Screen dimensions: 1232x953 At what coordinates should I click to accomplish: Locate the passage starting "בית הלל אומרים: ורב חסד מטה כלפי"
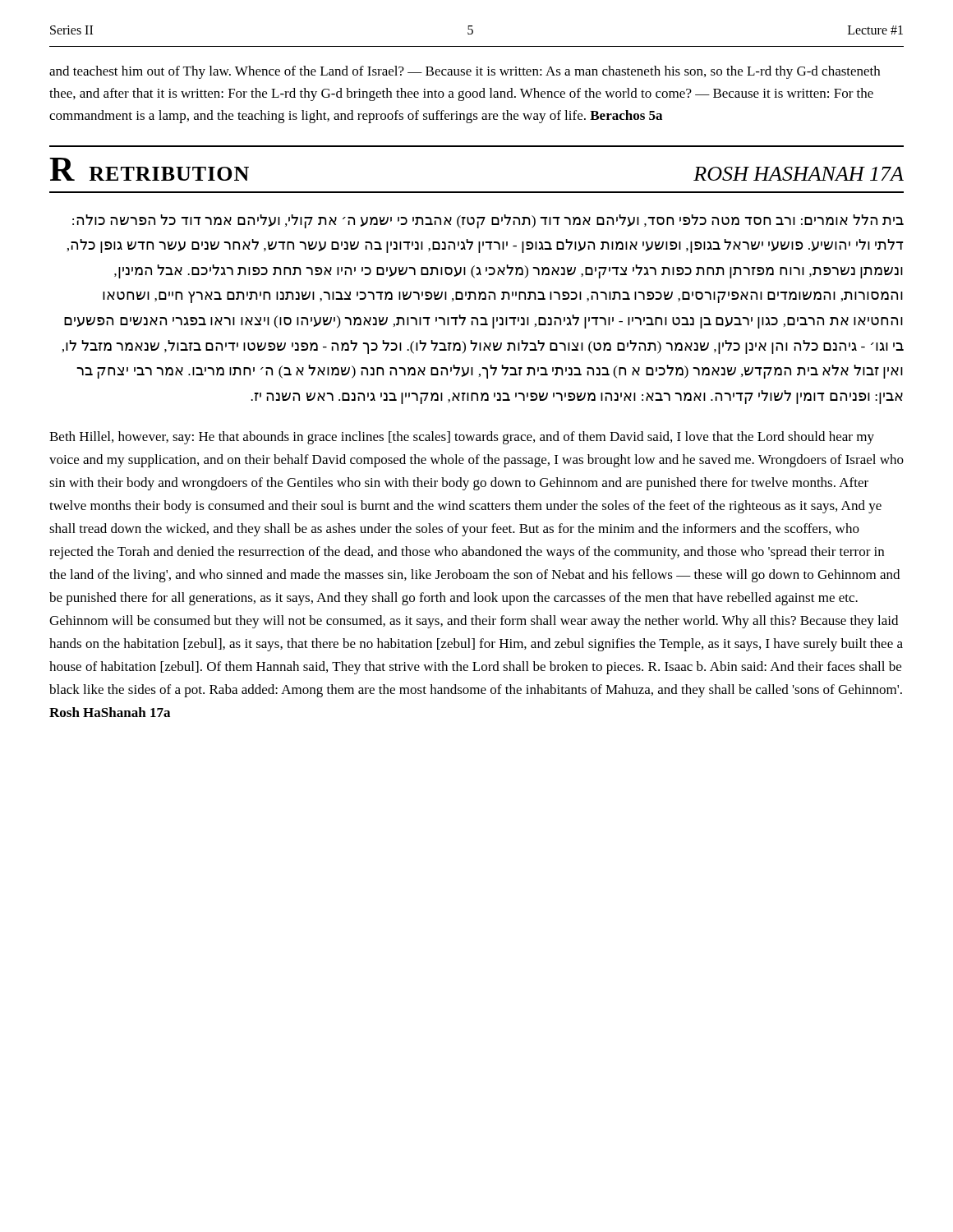point(483,308)
